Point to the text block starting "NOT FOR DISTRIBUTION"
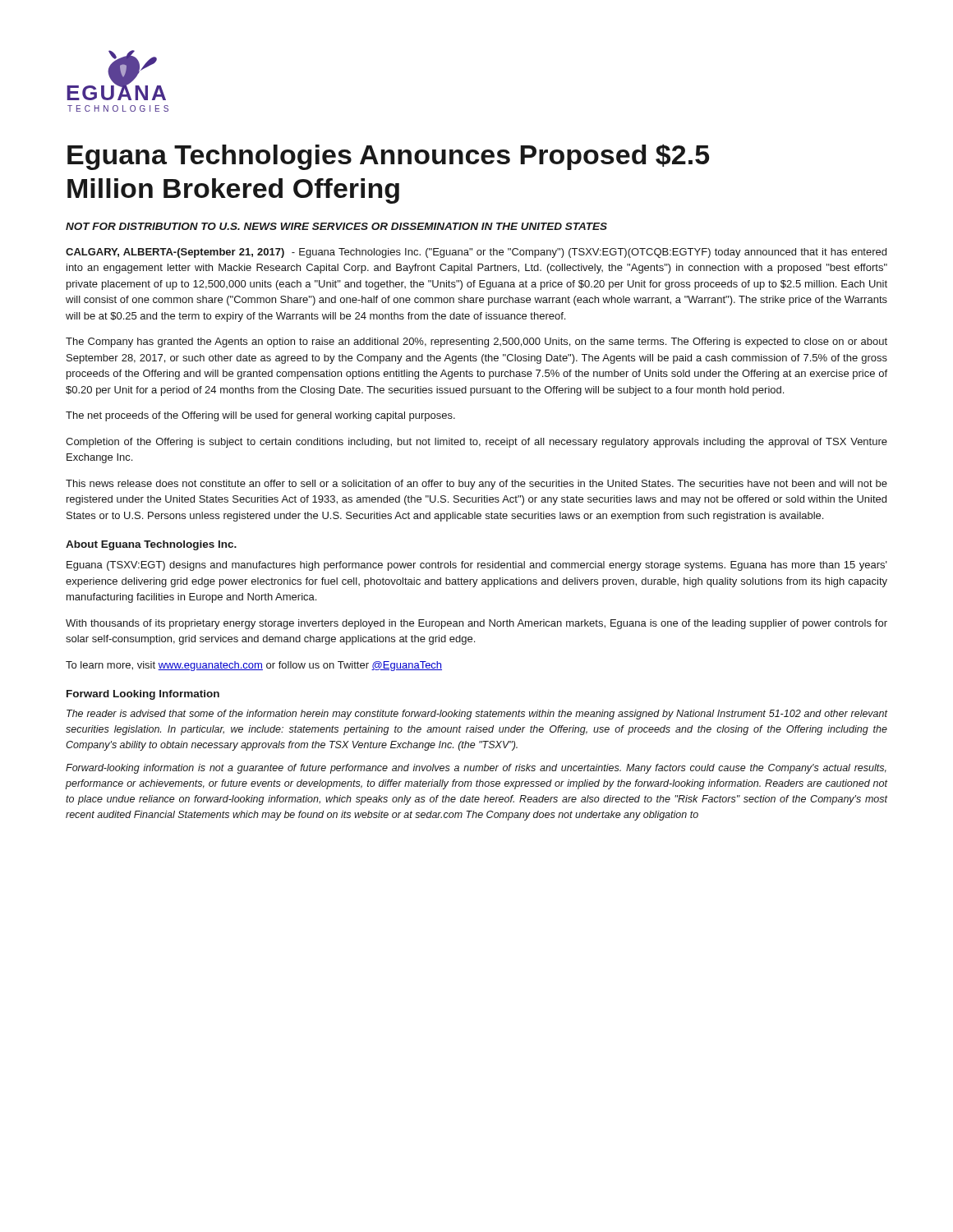 click(476, 226)
